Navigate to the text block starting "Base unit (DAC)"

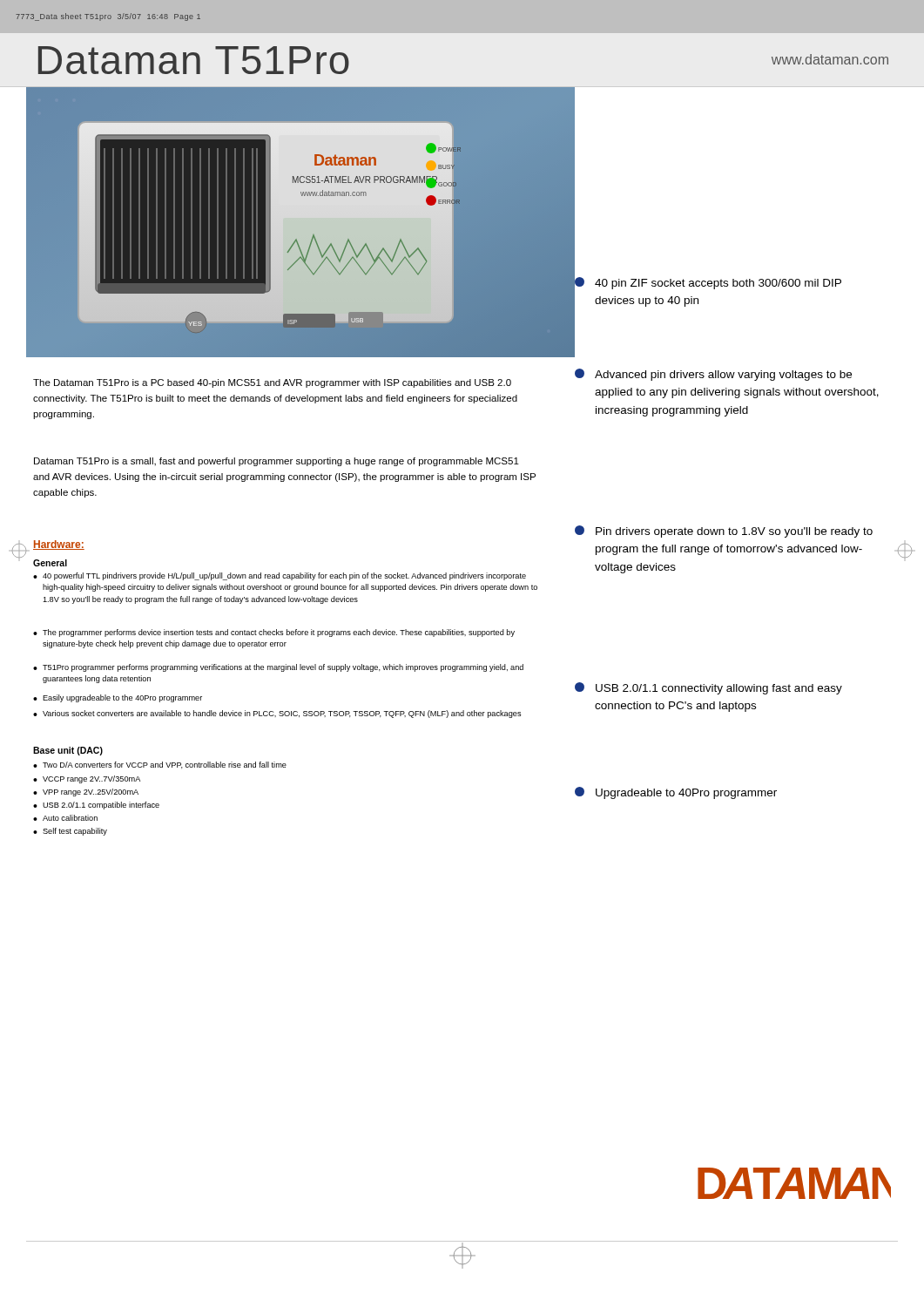pyautogui.click(x=68, y=750)
